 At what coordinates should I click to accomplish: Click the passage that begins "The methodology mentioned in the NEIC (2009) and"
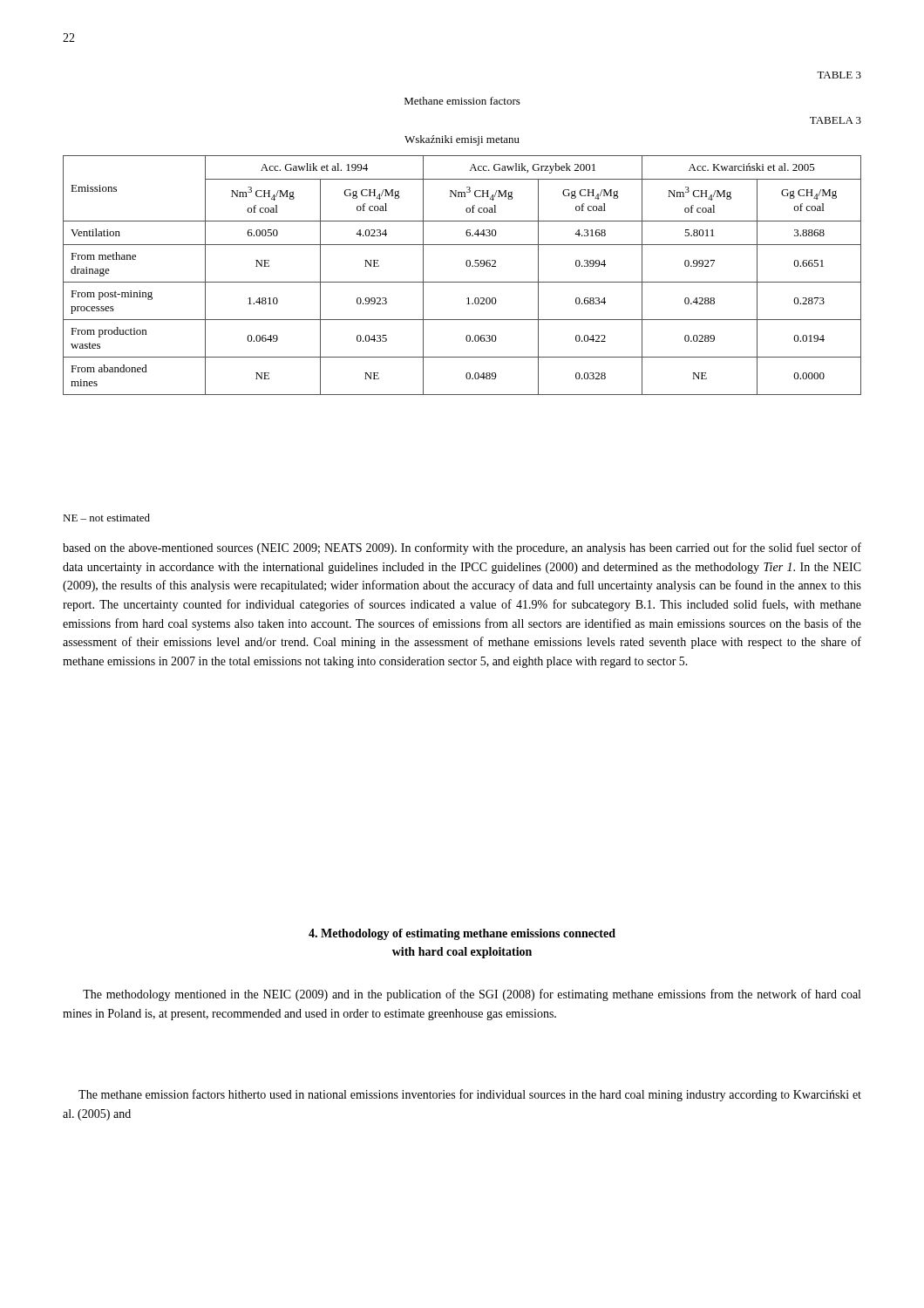462,1004
